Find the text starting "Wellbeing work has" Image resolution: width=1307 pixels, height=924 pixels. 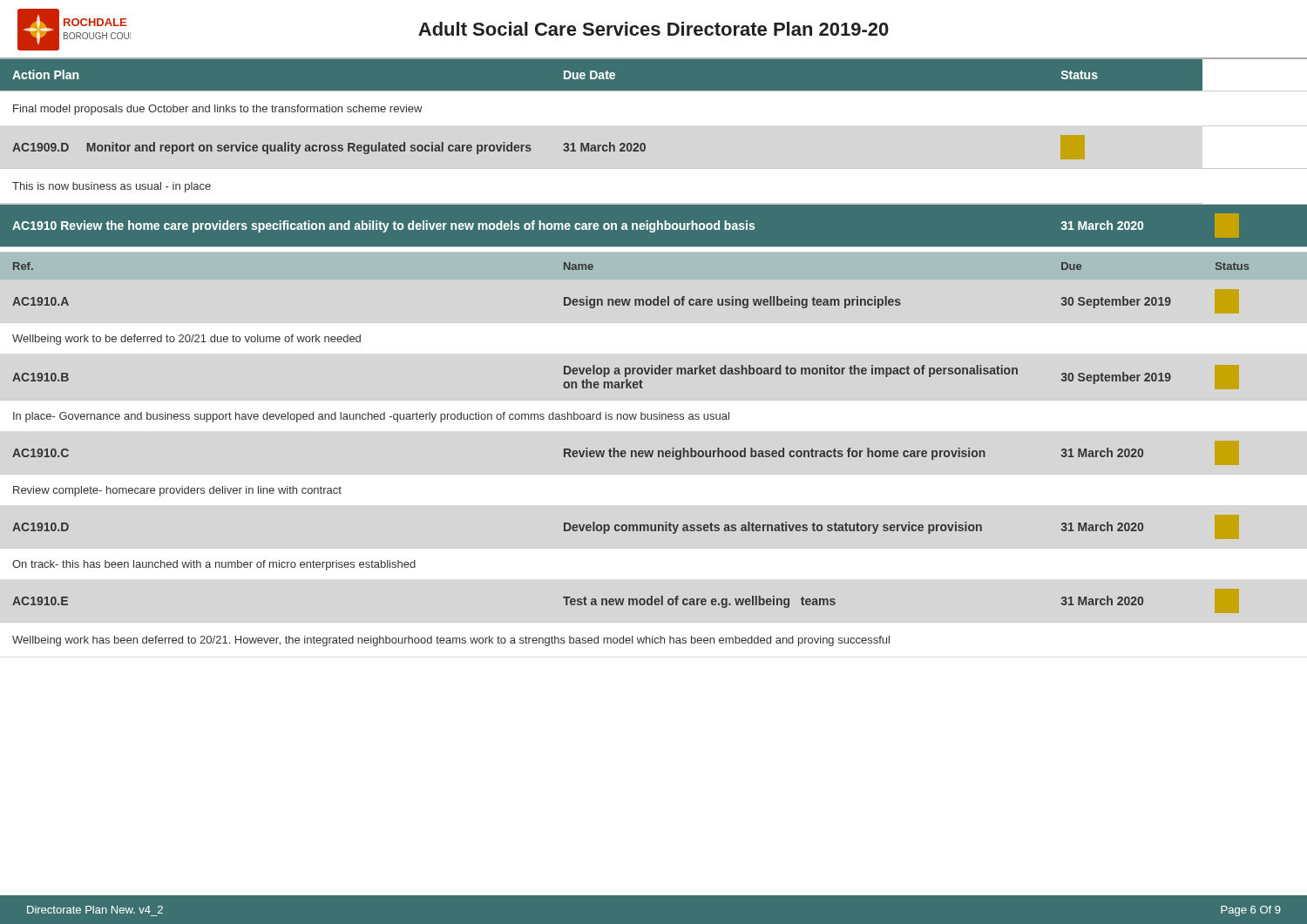click(451, 639)
